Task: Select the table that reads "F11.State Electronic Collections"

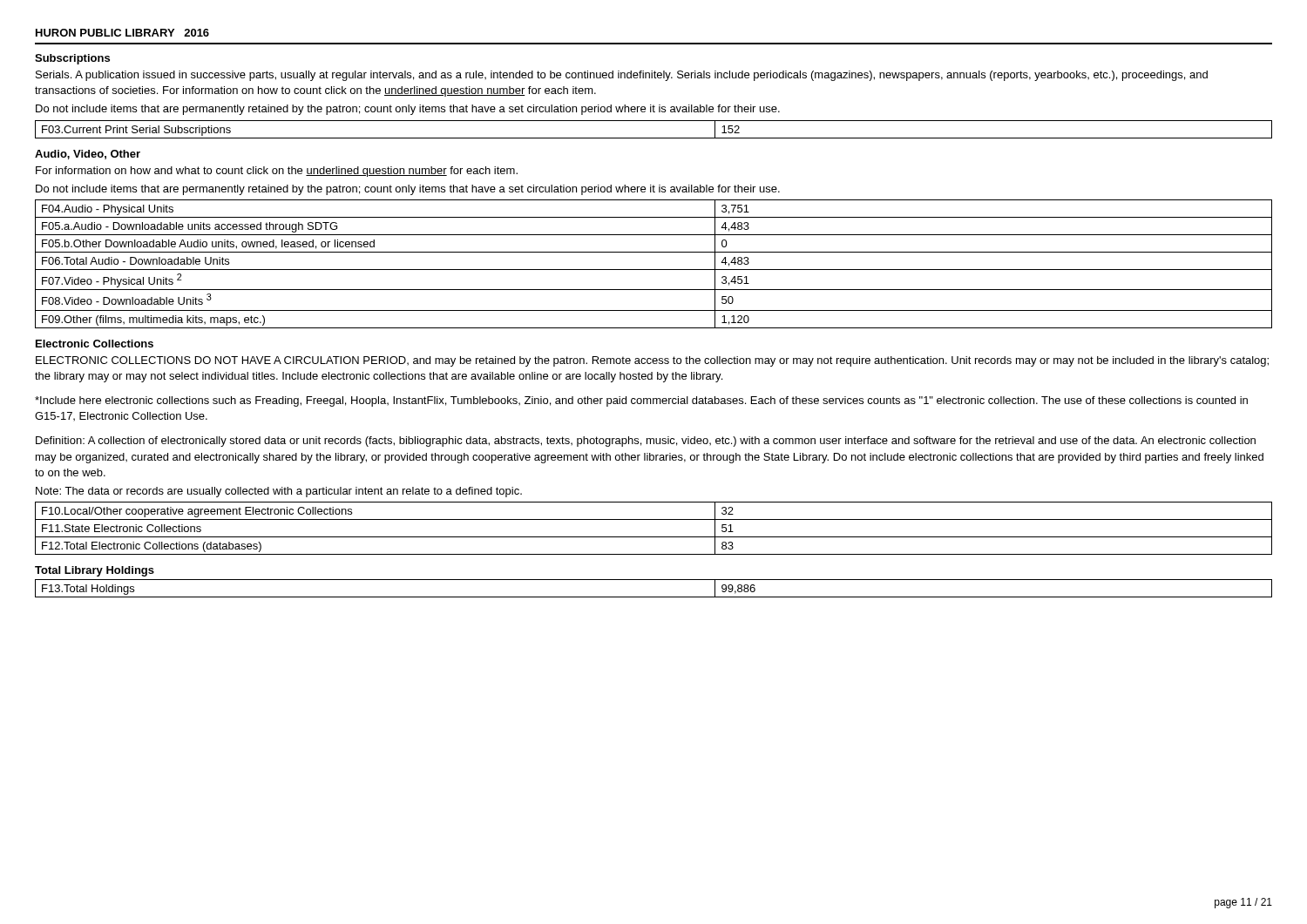Action: tap(654, 528)
